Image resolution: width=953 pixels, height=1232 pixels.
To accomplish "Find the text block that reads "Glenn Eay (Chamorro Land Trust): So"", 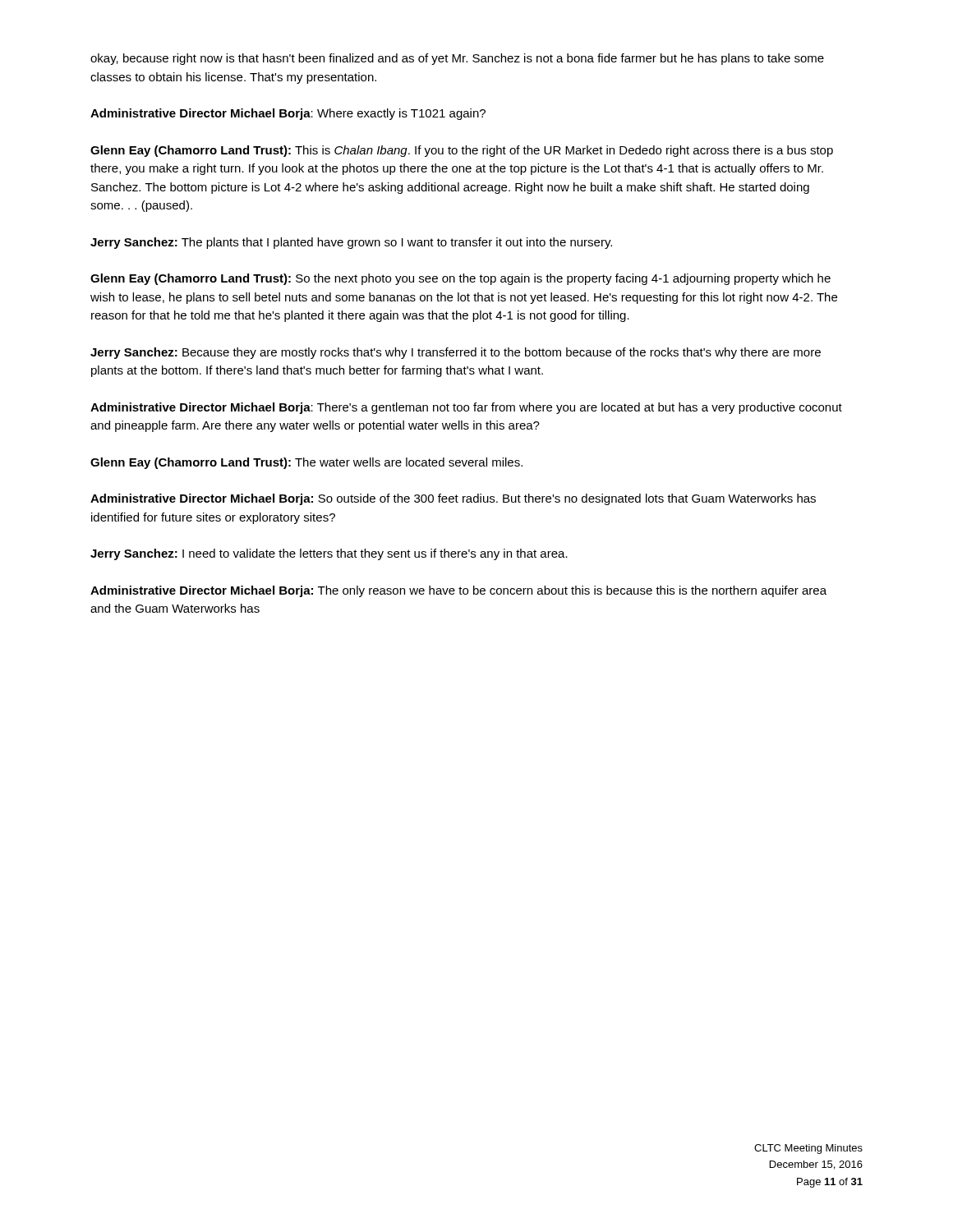I will [x=464, y=296].
